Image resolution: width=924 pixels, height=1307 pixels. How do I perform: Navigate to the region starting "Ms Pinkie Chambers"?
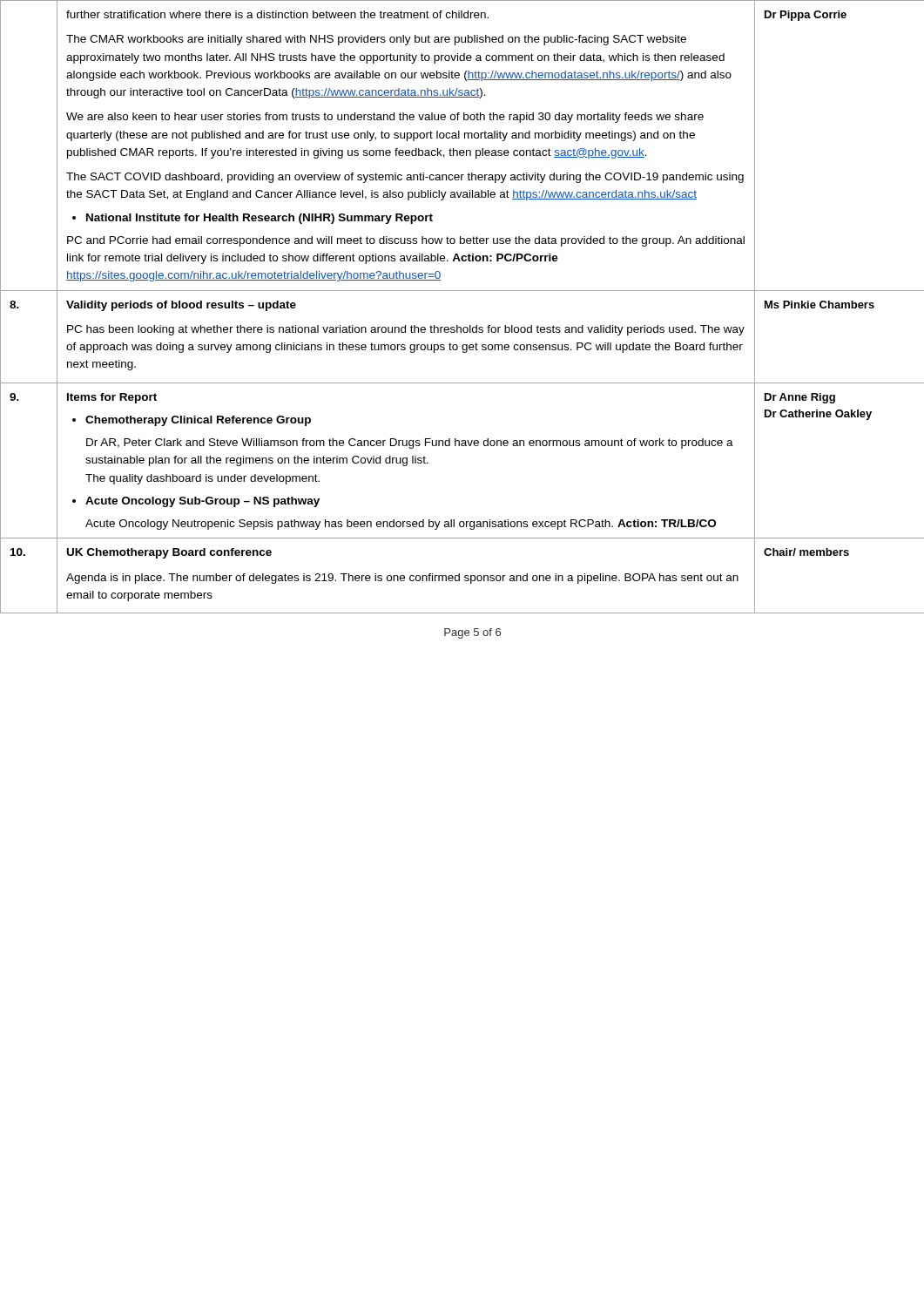819,304
